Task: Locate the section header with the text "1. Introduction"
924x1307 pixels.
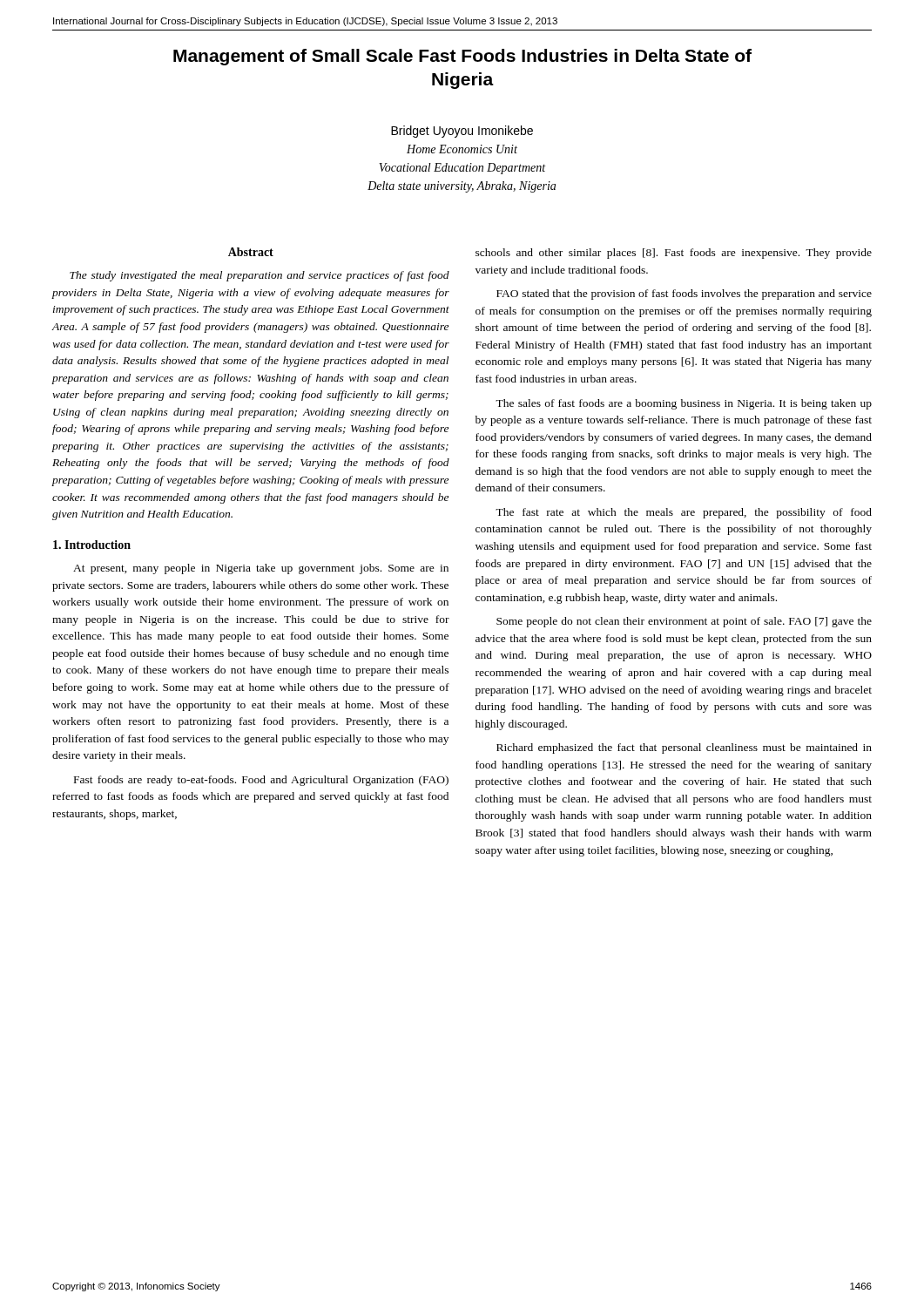Action: [x=91, y=545]
